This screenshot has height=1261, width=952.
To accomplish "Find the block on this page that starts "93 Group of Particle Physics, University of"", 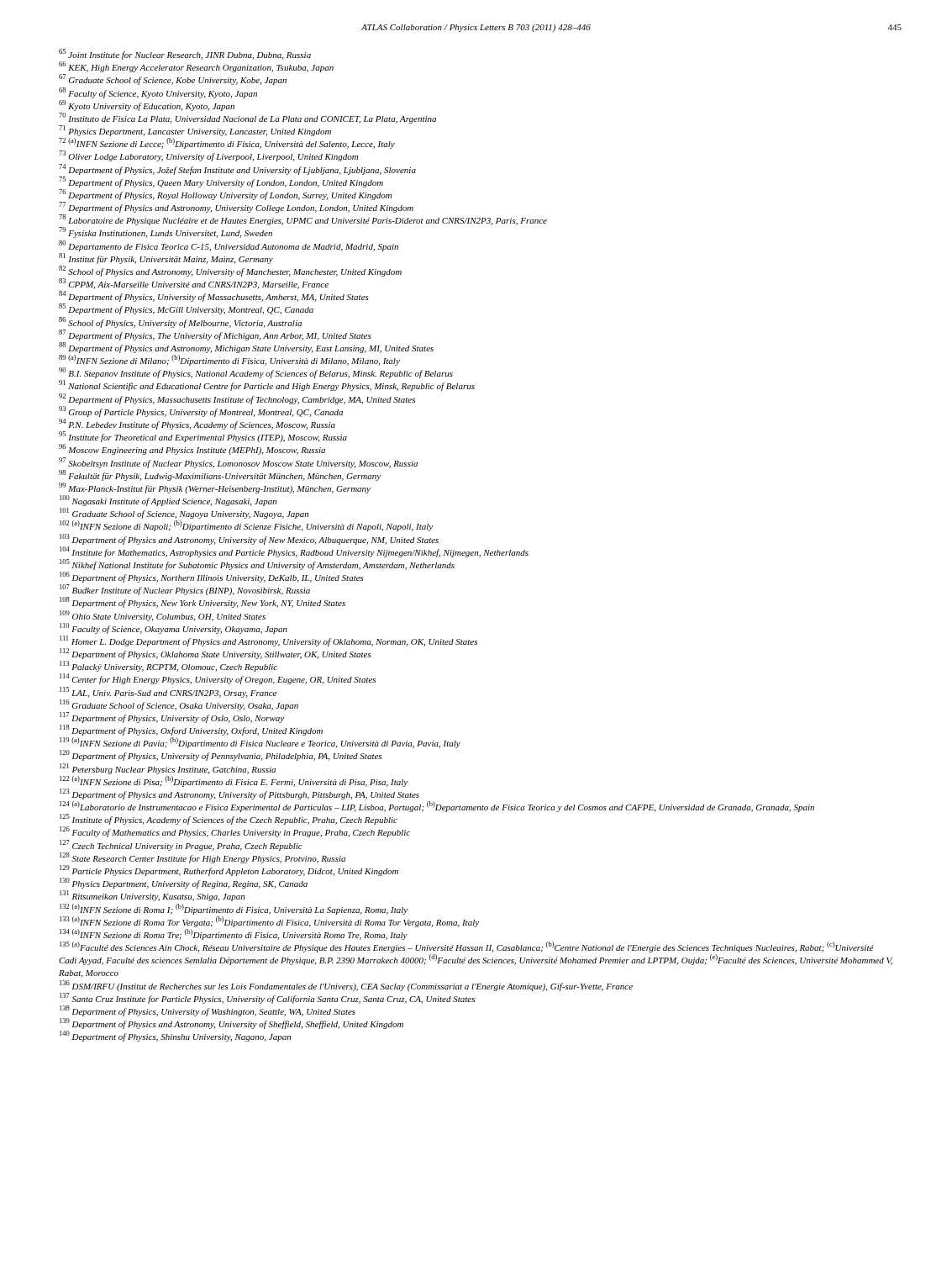I will coord(201,411).
